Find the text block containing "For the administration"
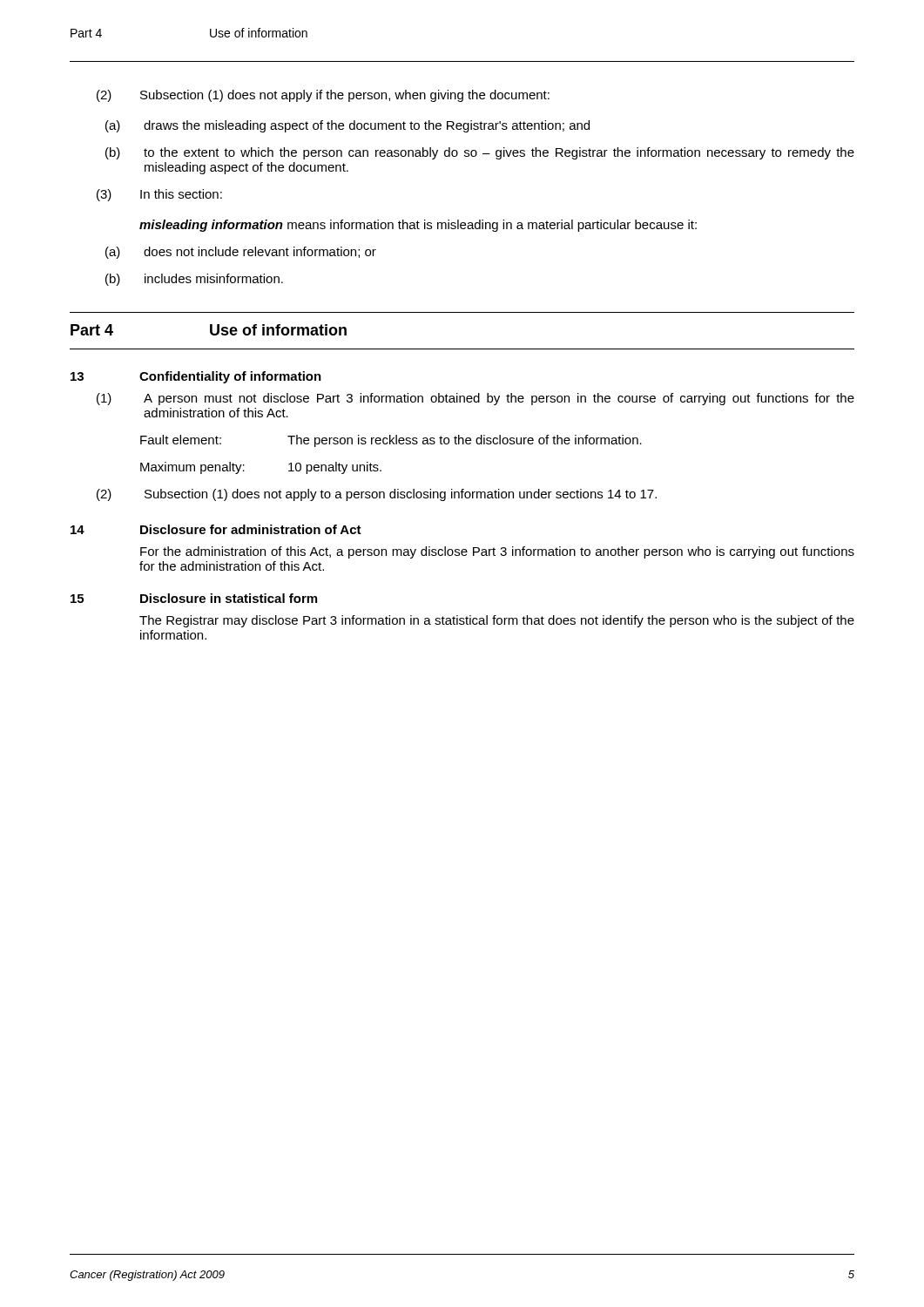Screen dimensions: 1307x924 497,559
